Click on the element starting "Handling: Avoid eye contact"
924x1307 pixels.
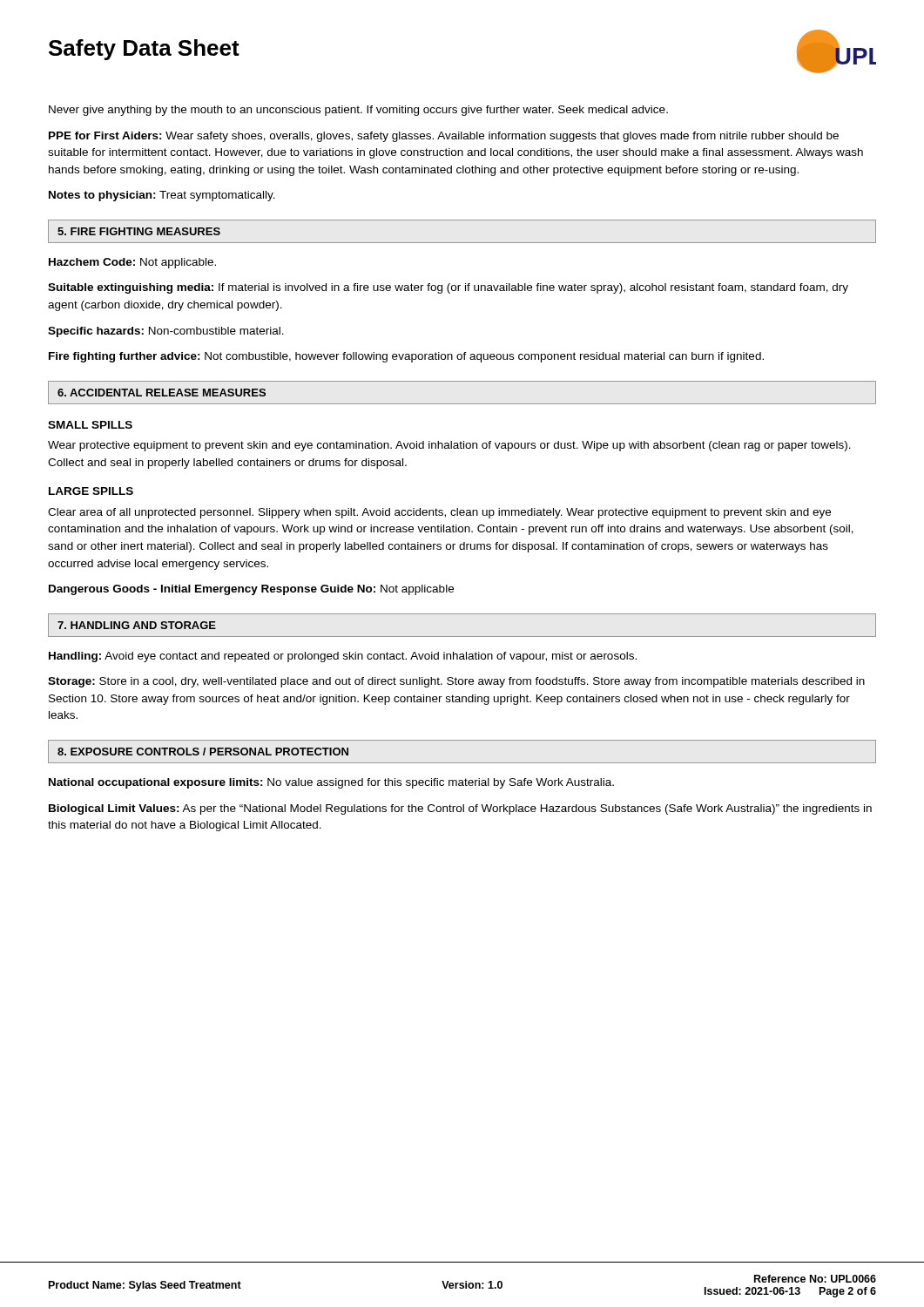343,655
